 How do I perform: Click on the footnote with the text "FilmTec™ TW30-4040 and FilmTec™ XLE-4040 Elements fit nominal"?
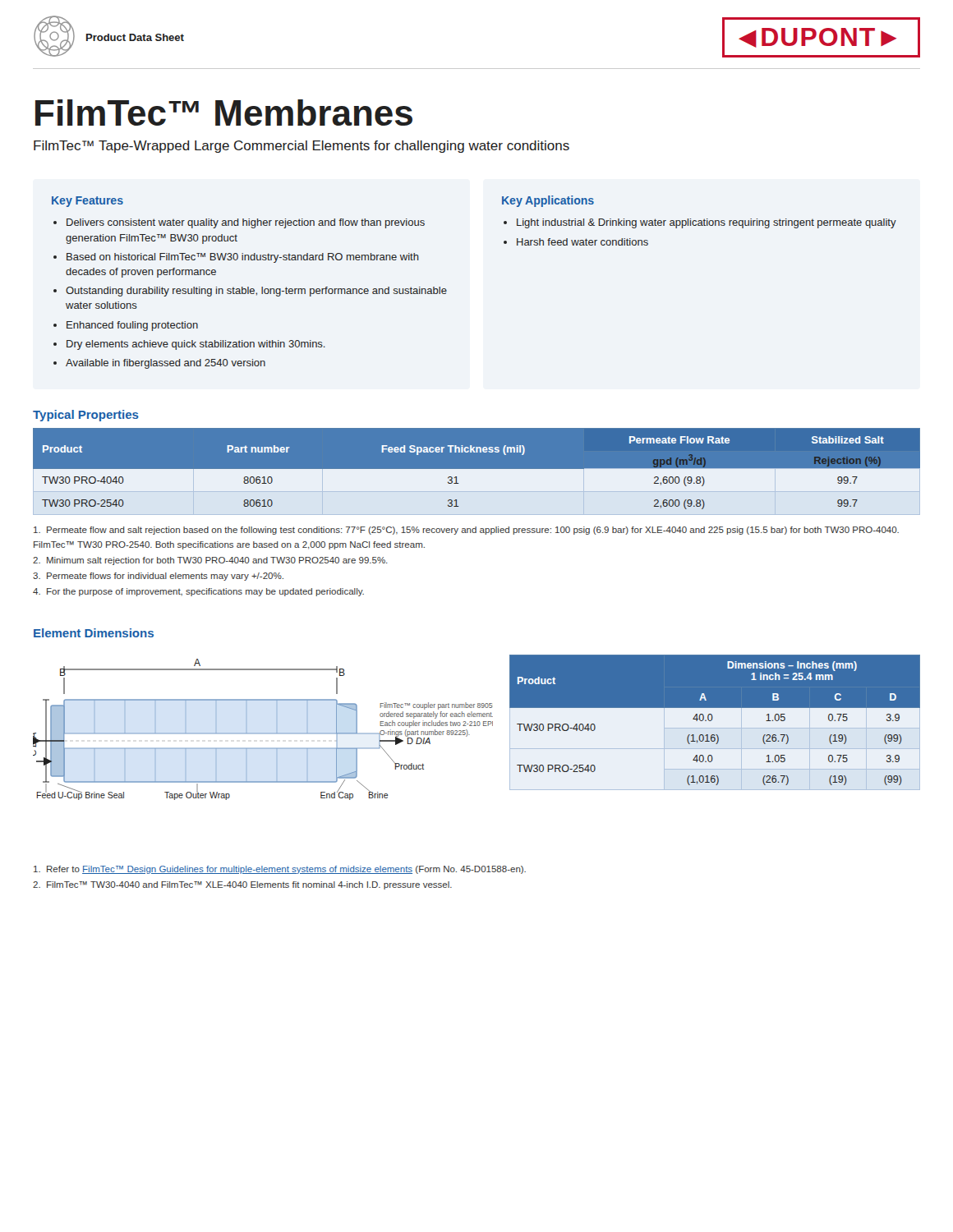coord(243,884)
